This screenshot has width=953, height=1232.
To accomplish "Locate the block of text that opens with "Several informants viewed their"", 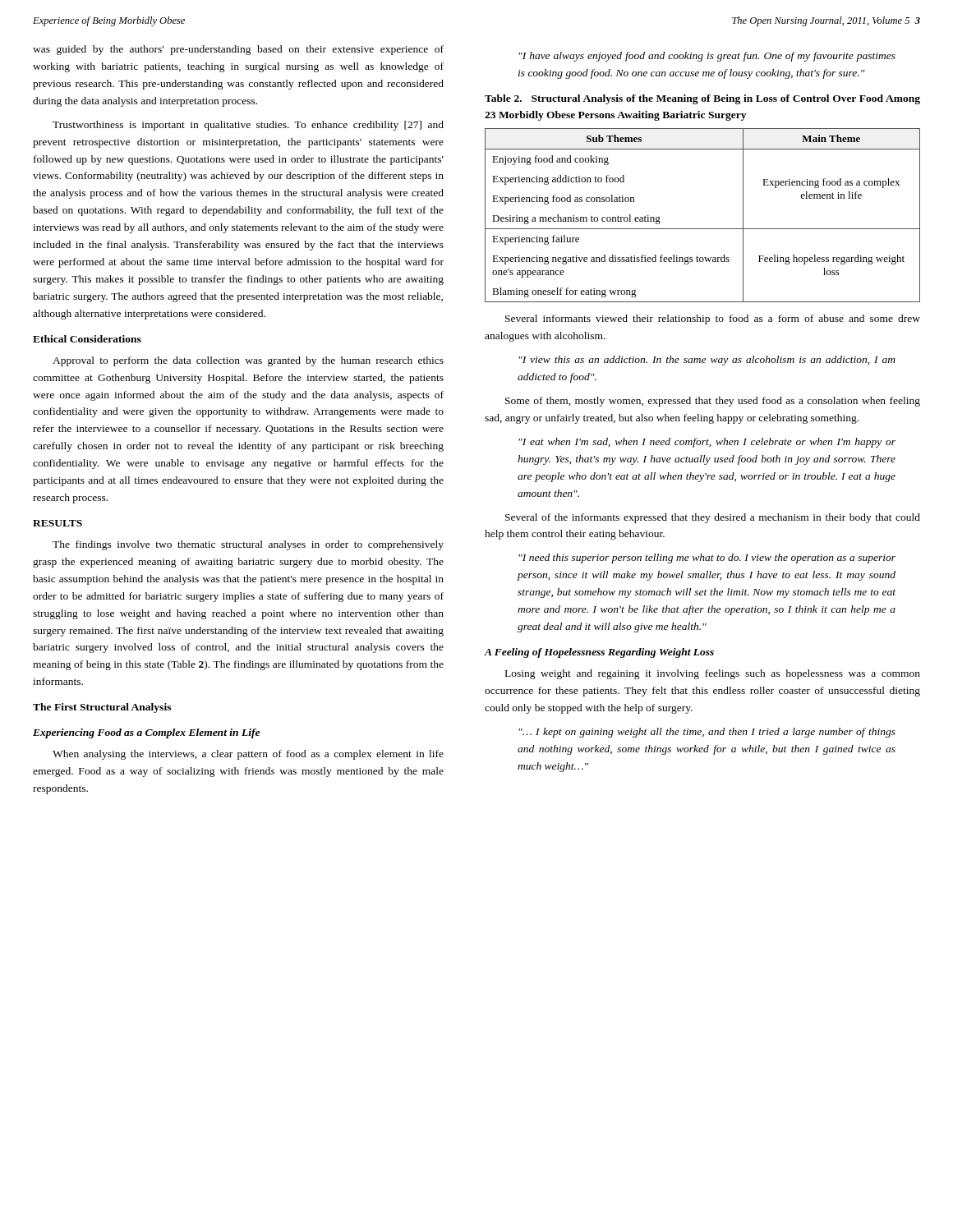I will coord(702,328).
